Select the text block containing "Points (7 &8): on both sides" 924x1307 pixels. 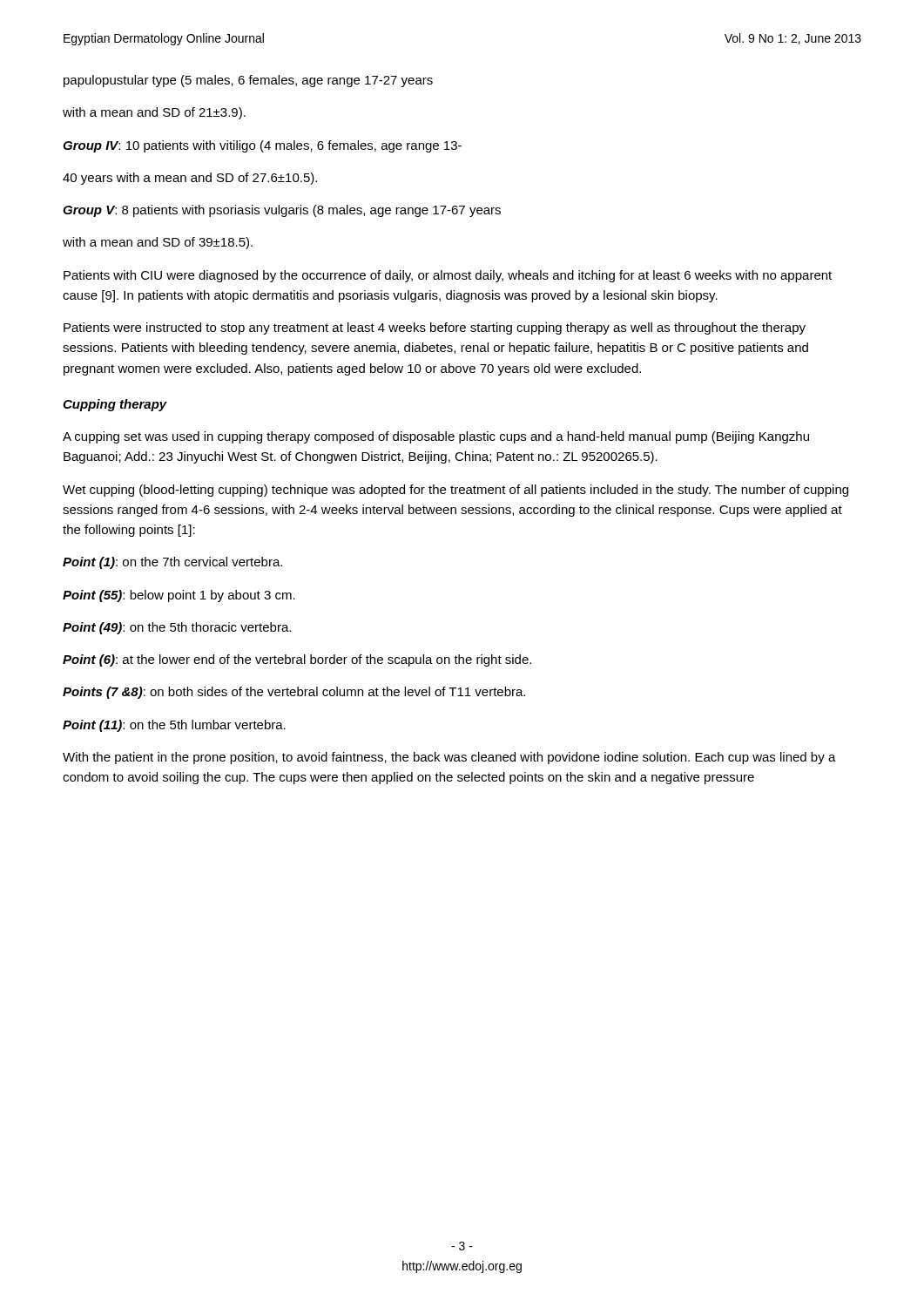click(x=462, y=692)
